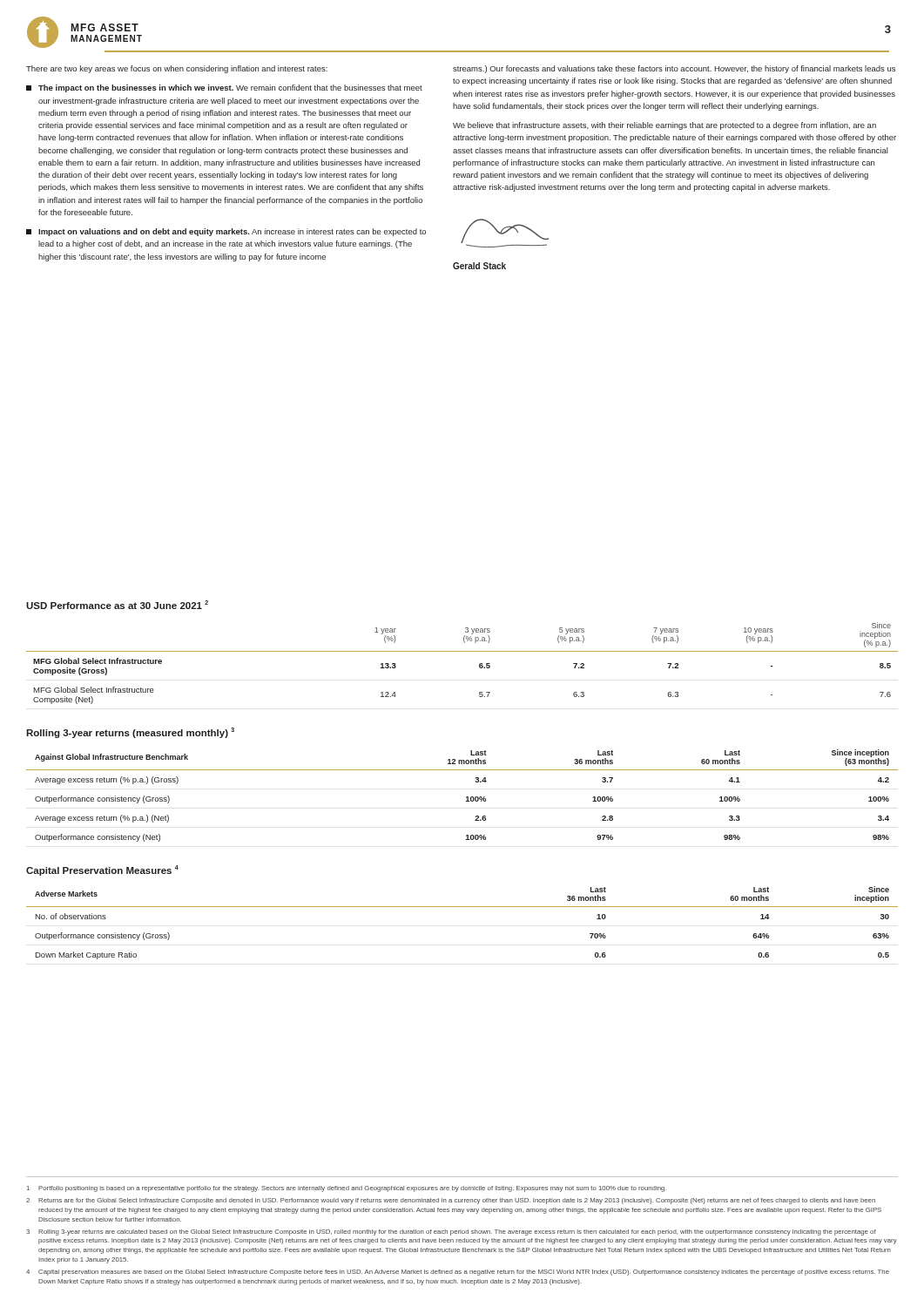The width and height of the screenshot is (924, 1307).
Task: Point to the region starting "Rolling 3-year returns (measured monthly)"
Action: 130,732
